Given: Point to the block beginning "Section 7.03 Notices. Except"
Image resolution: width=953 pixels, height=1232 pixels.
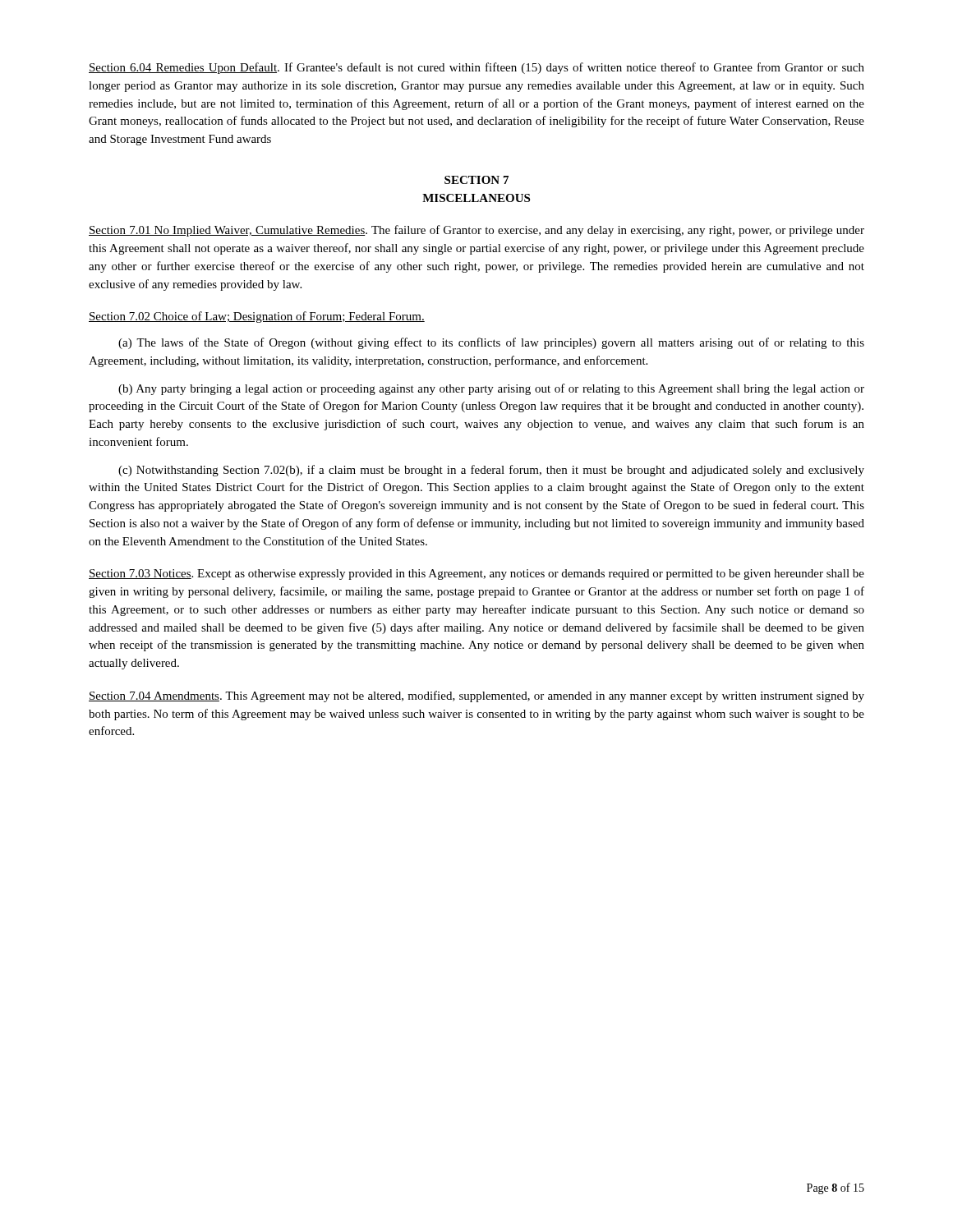Looking at the screenshot, I should coord(476,619).
